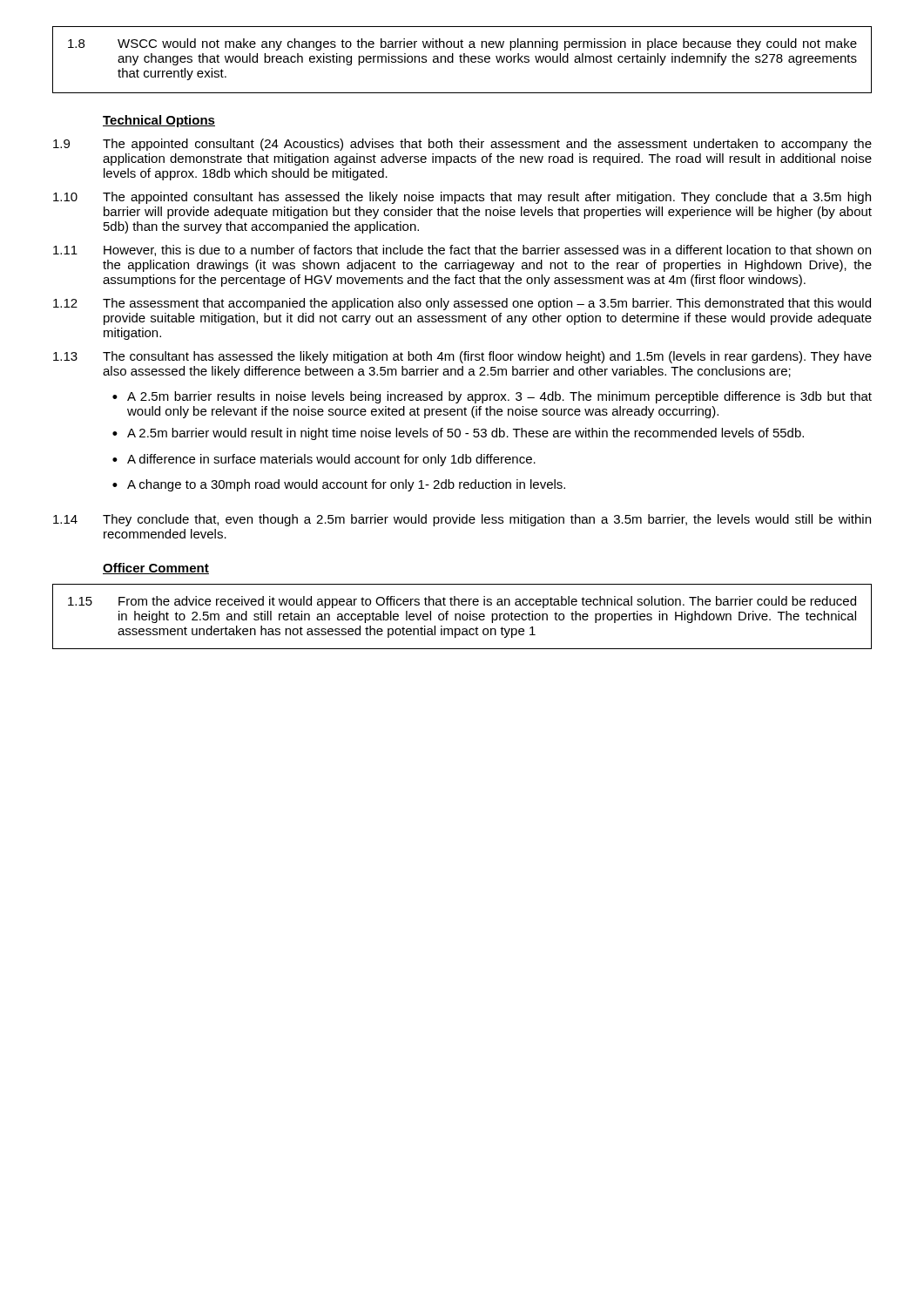
Task: Locate the text starting "11 However, this is due to a number"
Action: pyautogui.click(x=462, y=264)
